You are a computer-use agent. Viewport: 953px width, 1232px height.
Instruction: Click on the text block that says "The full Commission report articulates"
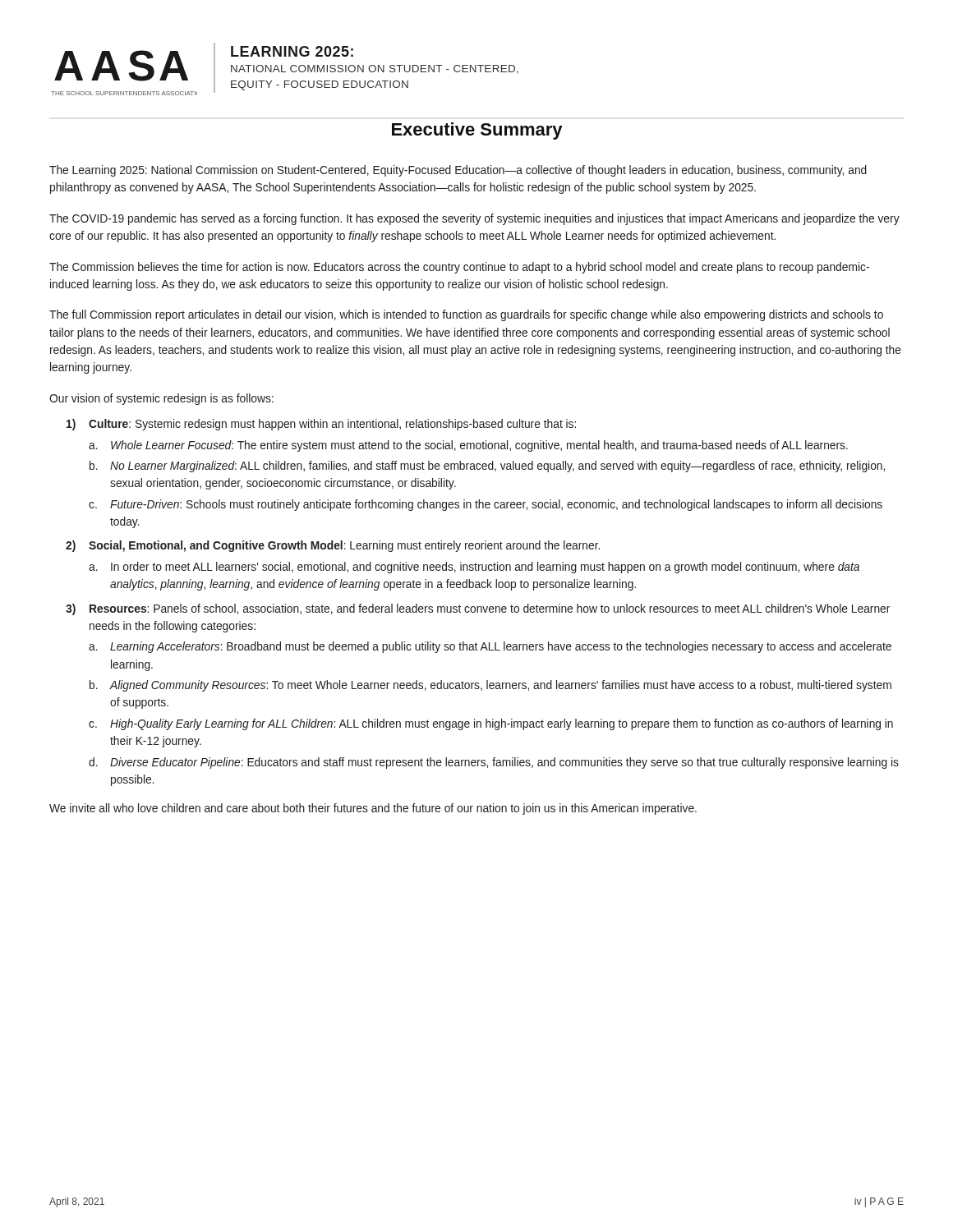476,342
